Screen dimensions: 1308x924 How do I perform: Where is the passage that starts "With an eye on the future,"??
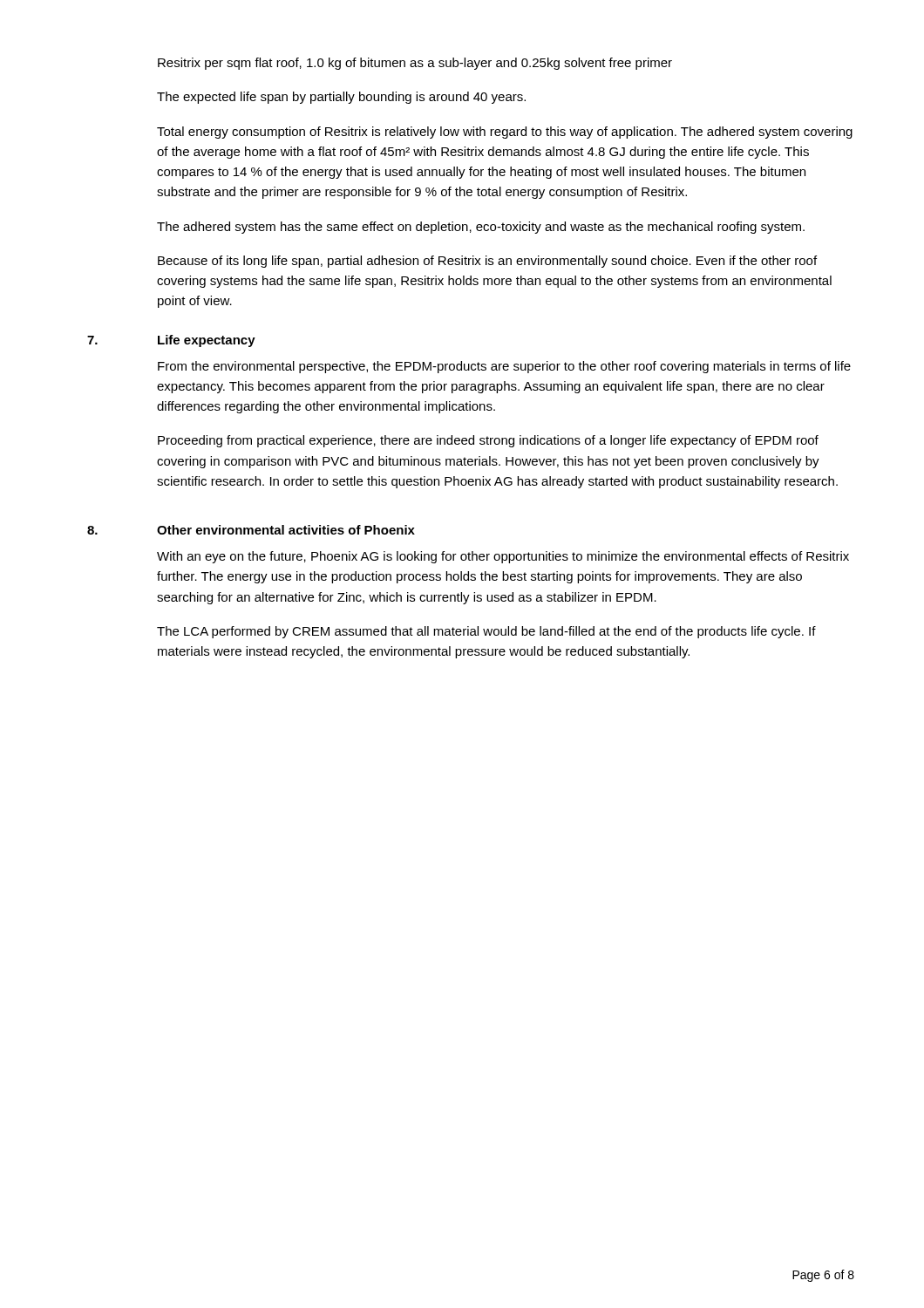(x=503, y=576)
